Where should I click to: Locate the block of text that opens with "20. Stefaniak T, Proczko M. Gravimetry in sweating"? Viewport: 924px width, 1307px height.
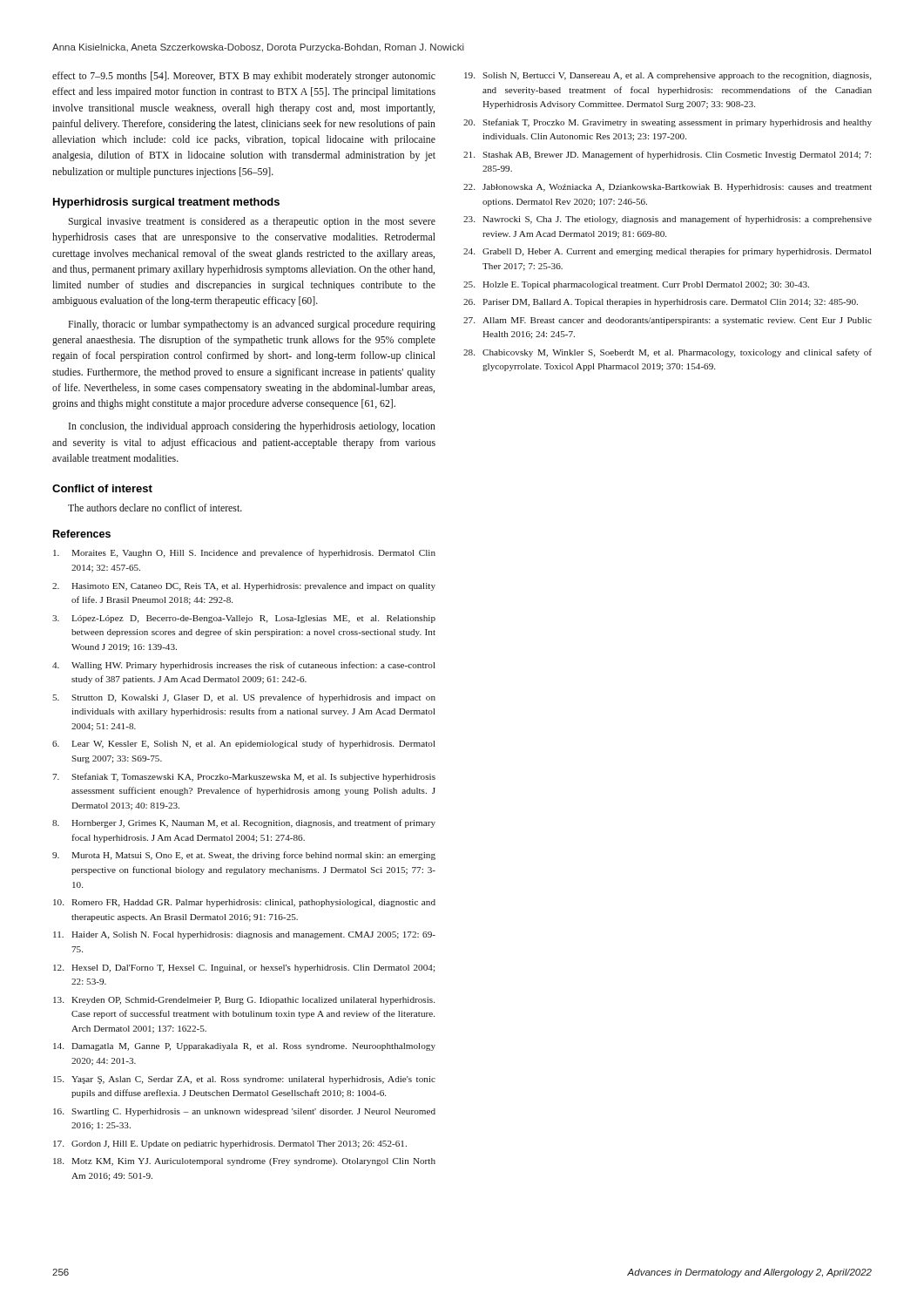(667, 129)
